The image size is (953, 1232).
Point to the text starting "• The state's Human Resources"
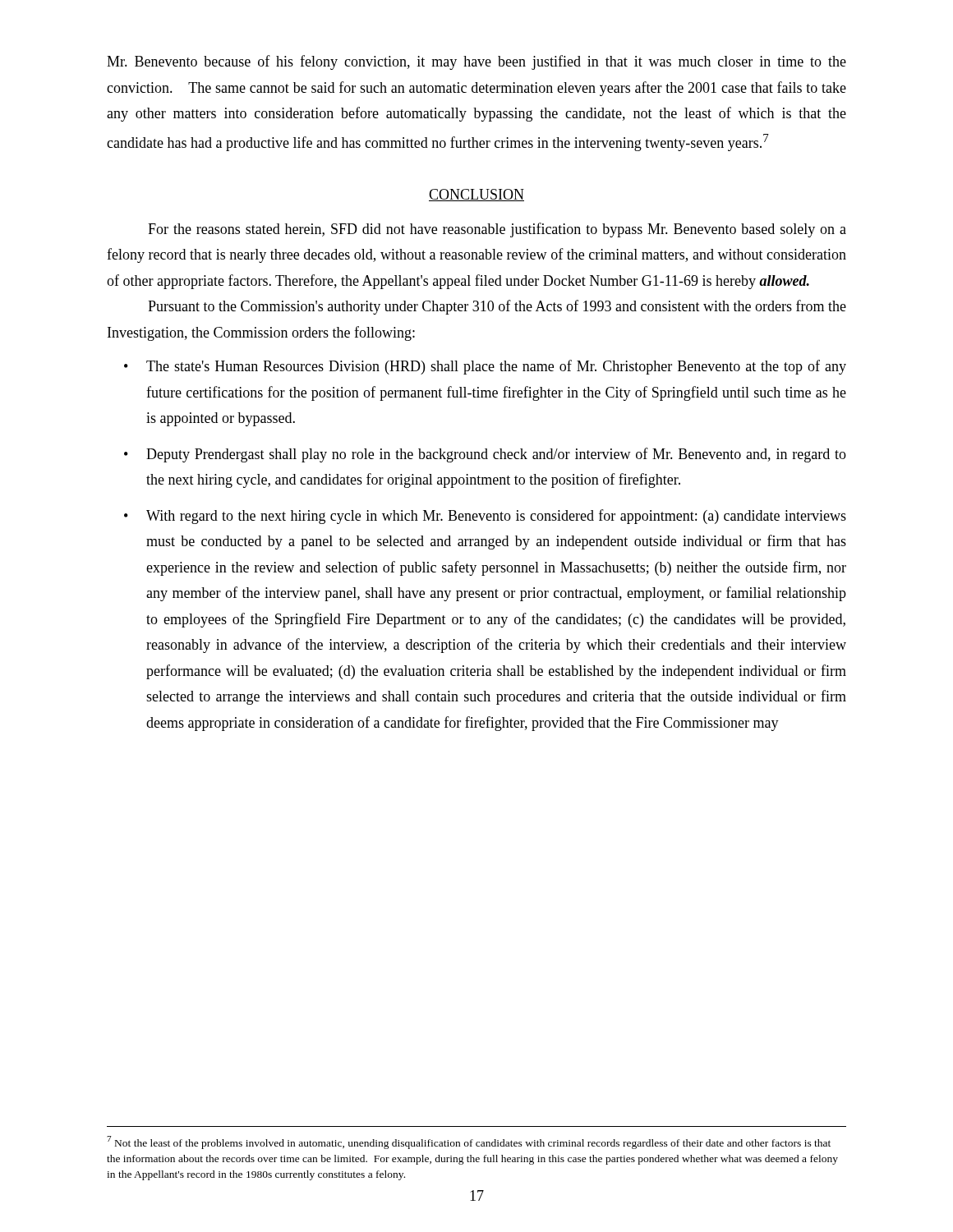[x=485, y=393]
